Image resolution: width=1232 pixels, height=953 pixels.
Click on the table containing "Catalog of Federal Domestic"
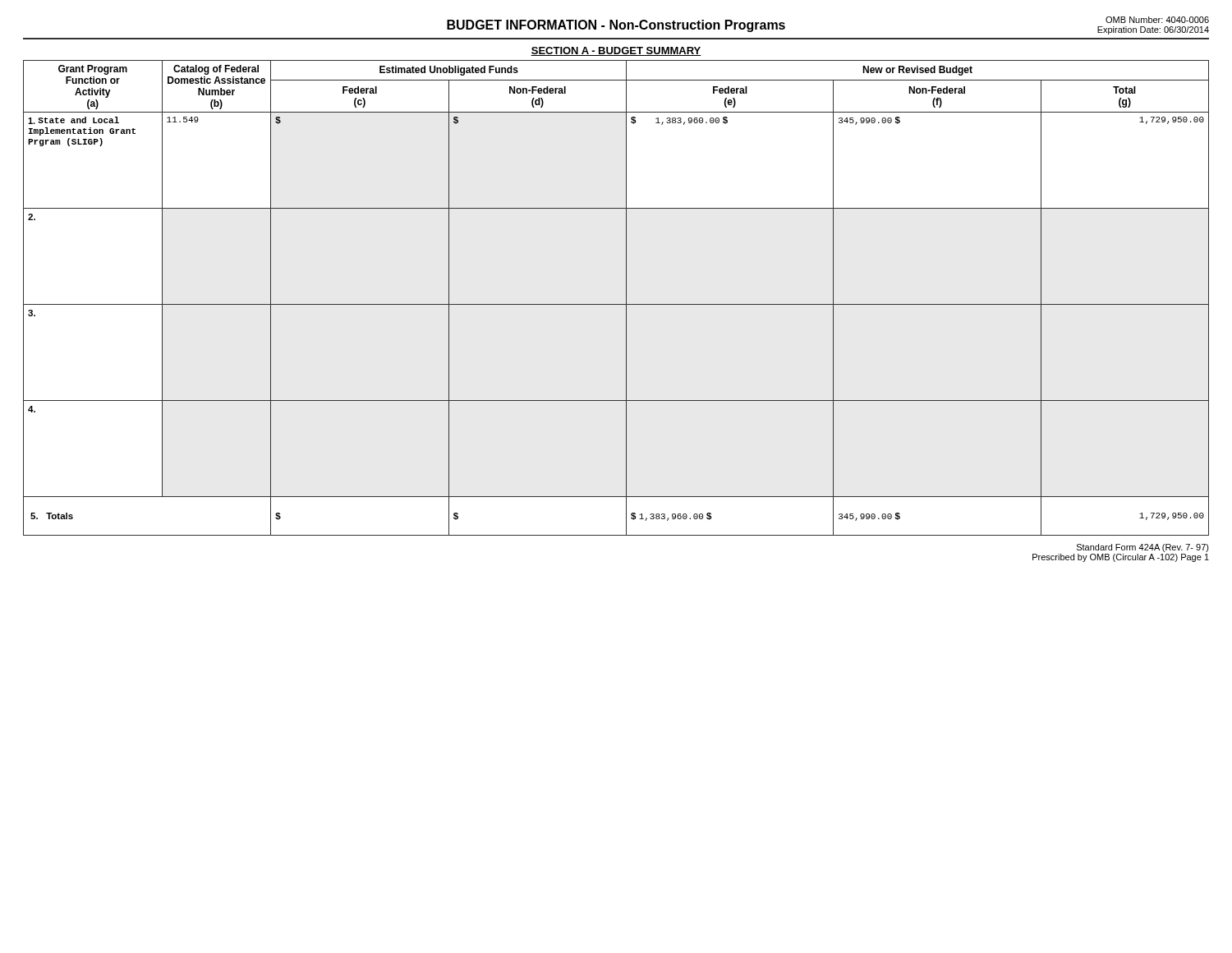(x=616, y=298)
